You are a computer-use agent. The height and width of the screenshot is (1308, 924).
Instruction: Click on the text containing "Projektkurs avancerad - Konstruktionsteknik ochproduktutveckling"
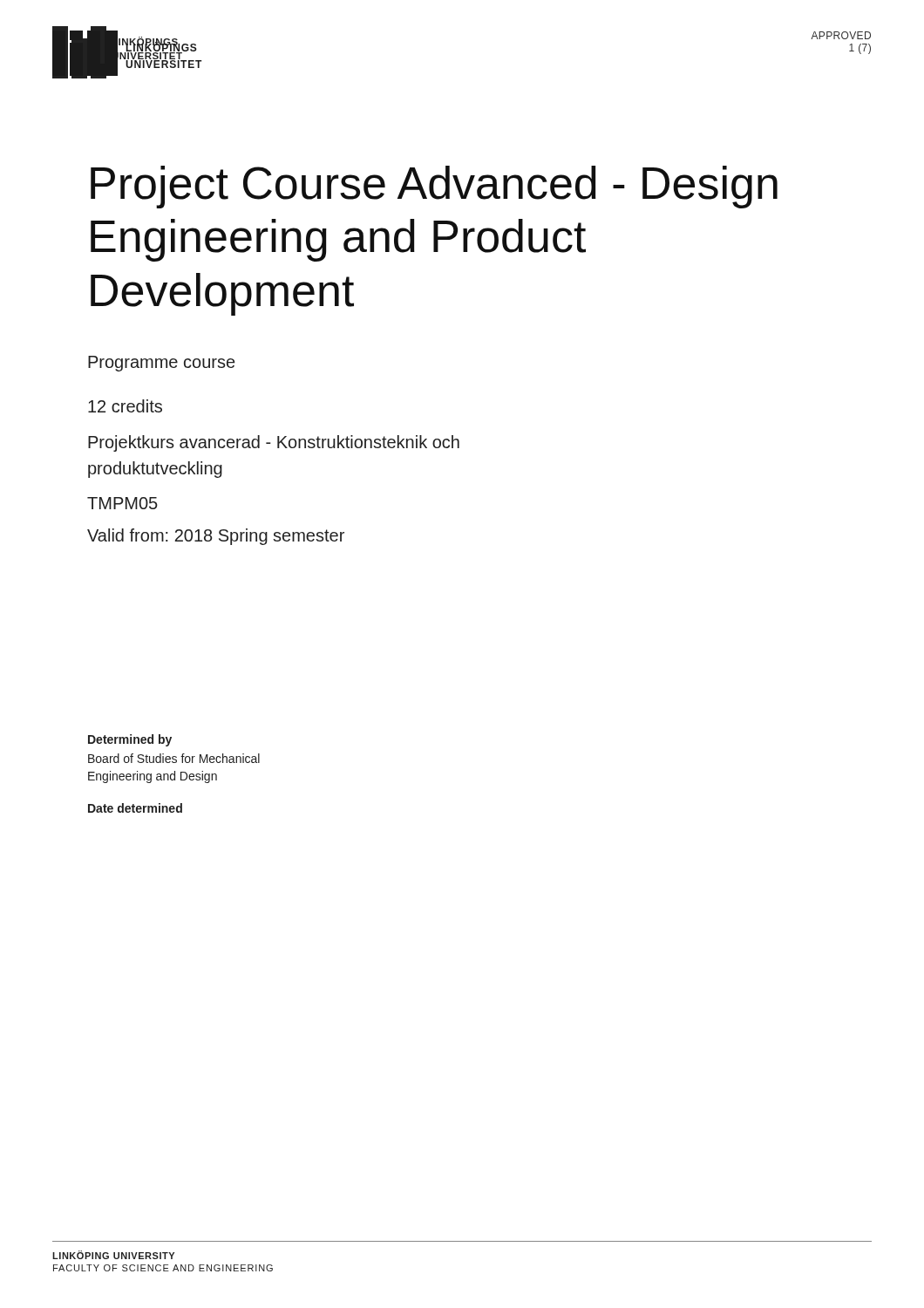274,455
